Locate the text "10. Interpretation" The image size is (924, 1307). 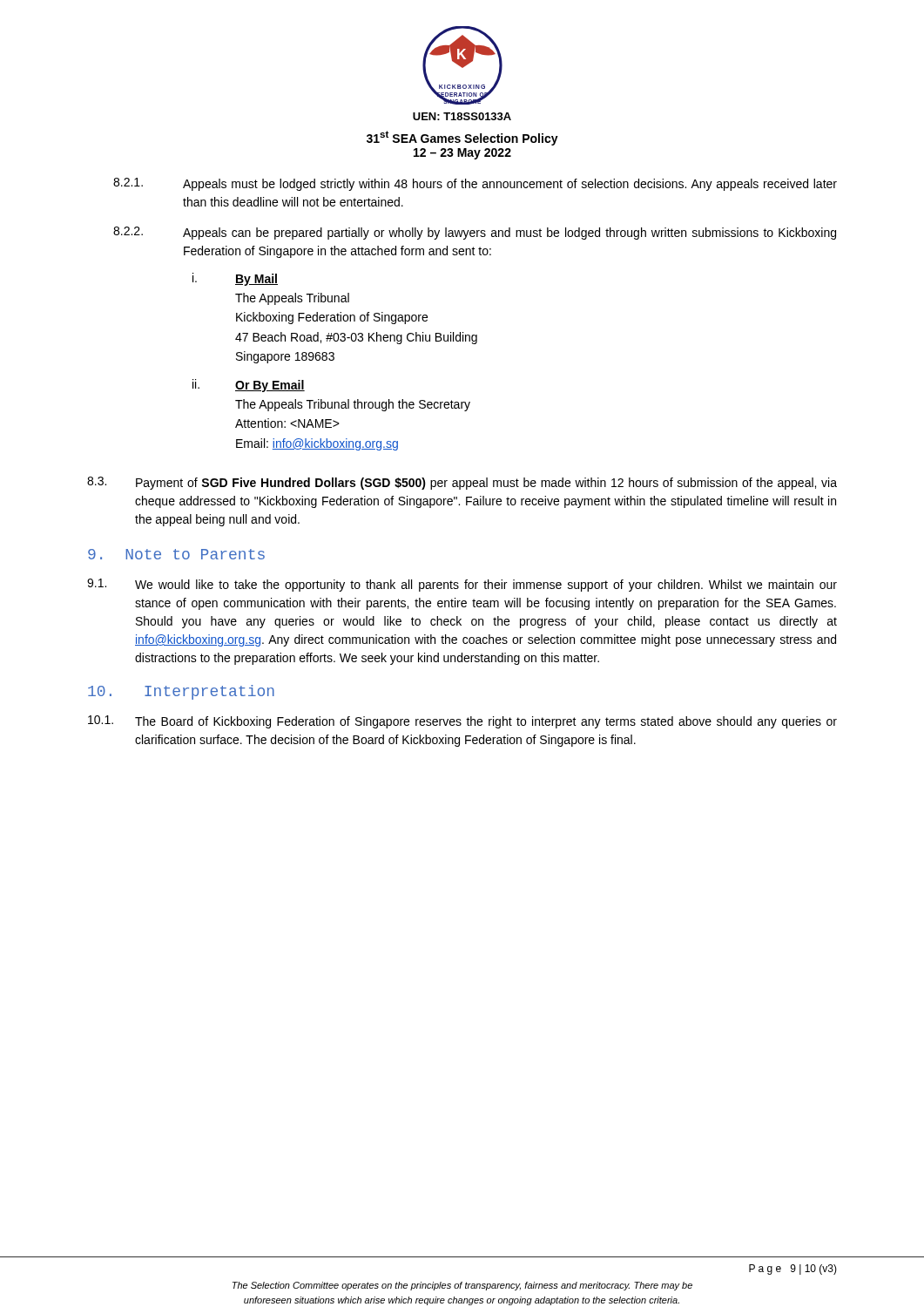(181, 692)
